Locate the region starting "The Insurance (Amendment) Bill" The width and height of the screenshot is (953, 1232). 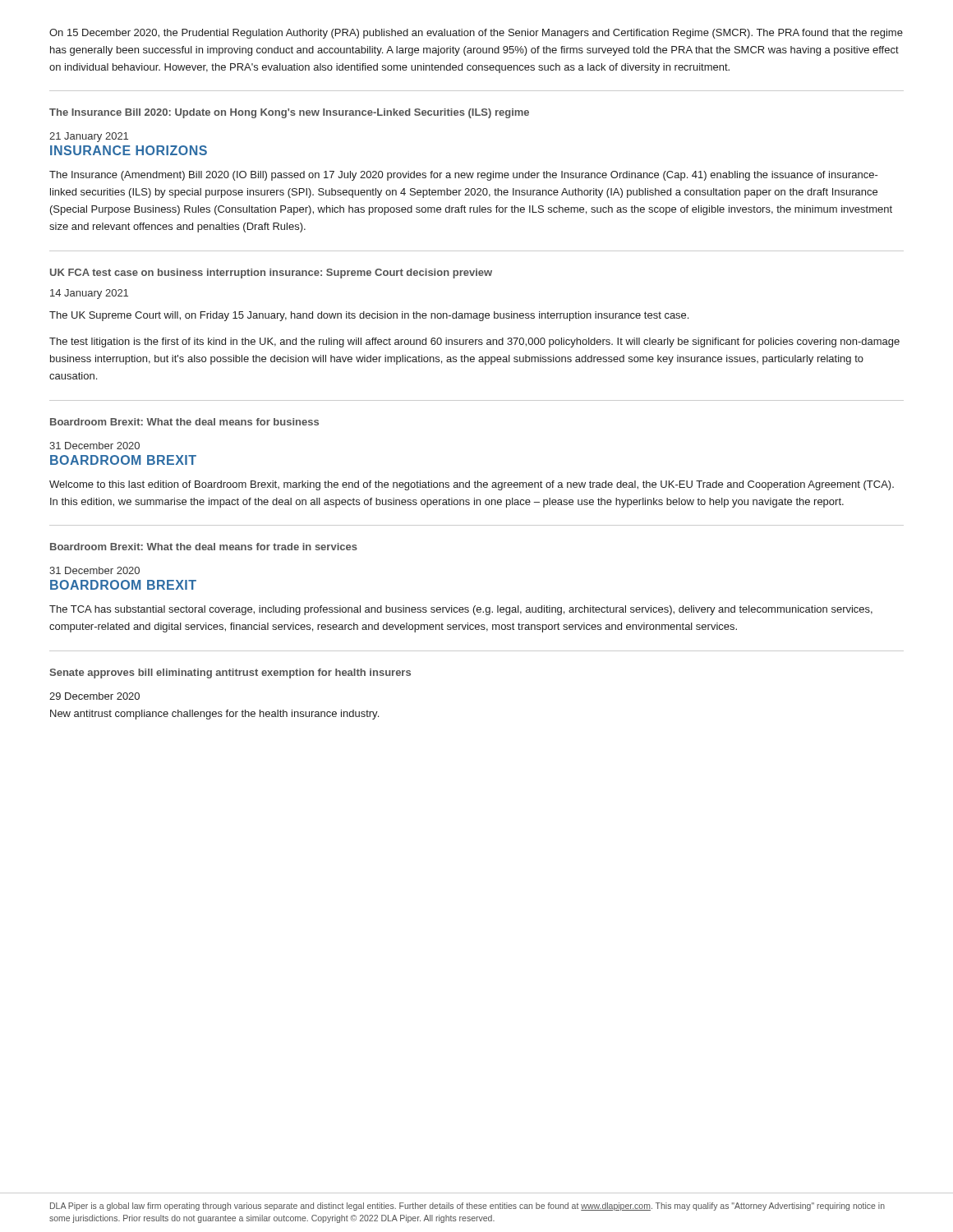coord(471,200)
